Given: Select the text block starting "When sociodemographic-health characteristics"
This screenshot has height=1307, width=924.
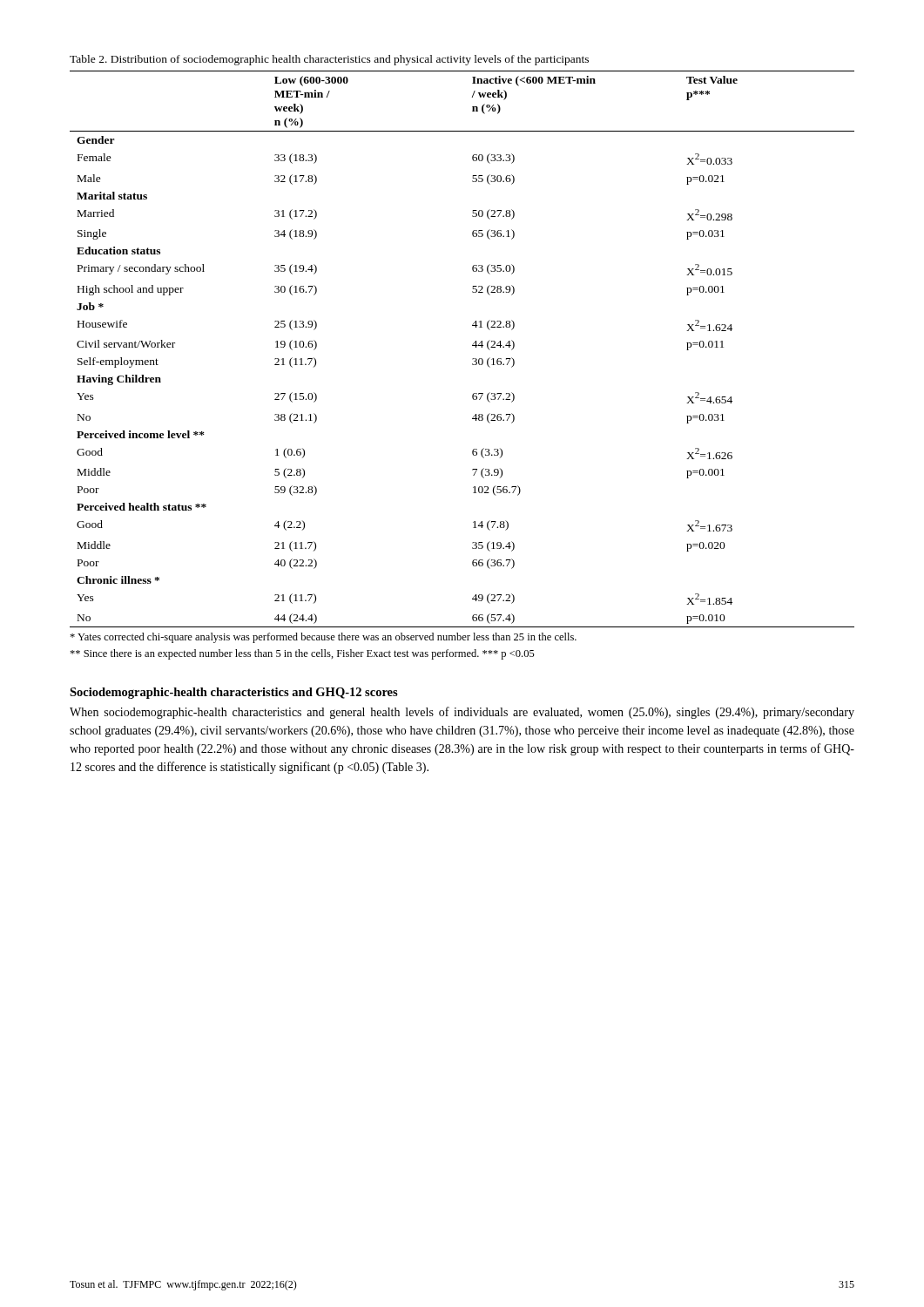Looking at the screenshot, I should click(x=462, y=740).
